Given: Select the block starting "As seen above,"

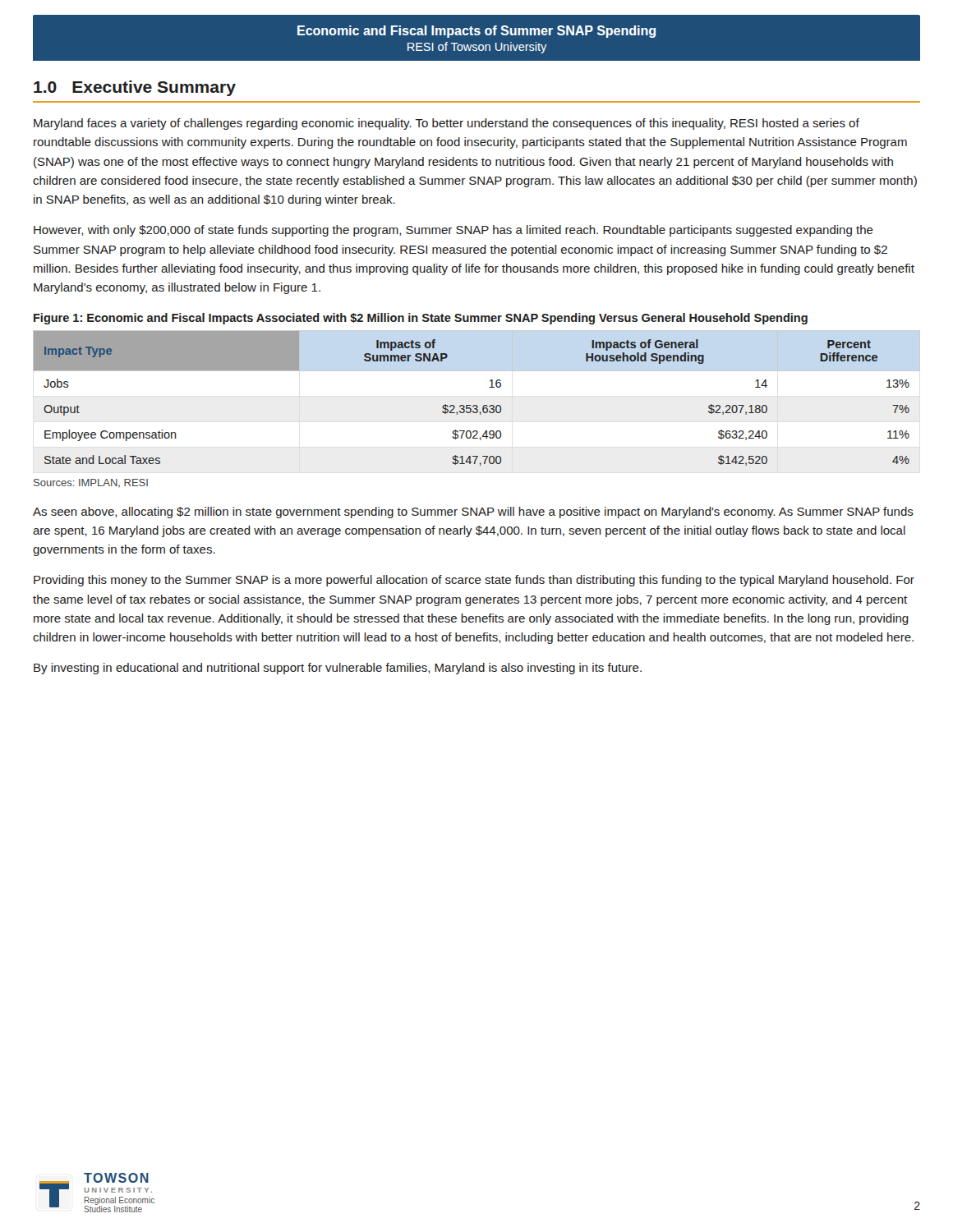Looking at the screenshot, I should 473,530.
